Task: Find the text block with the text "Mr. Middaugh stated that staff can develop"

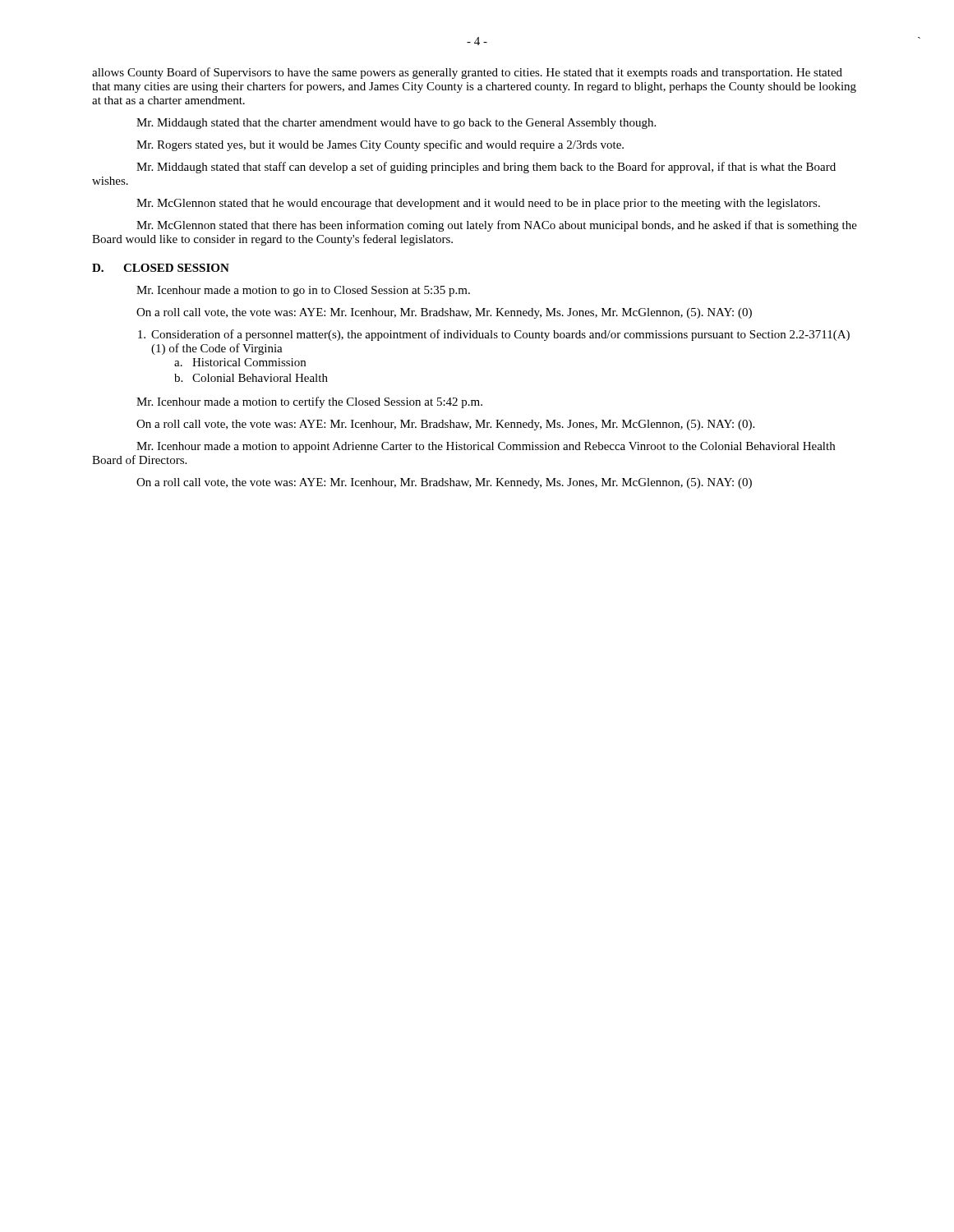Action: click(x=464, y=174)
